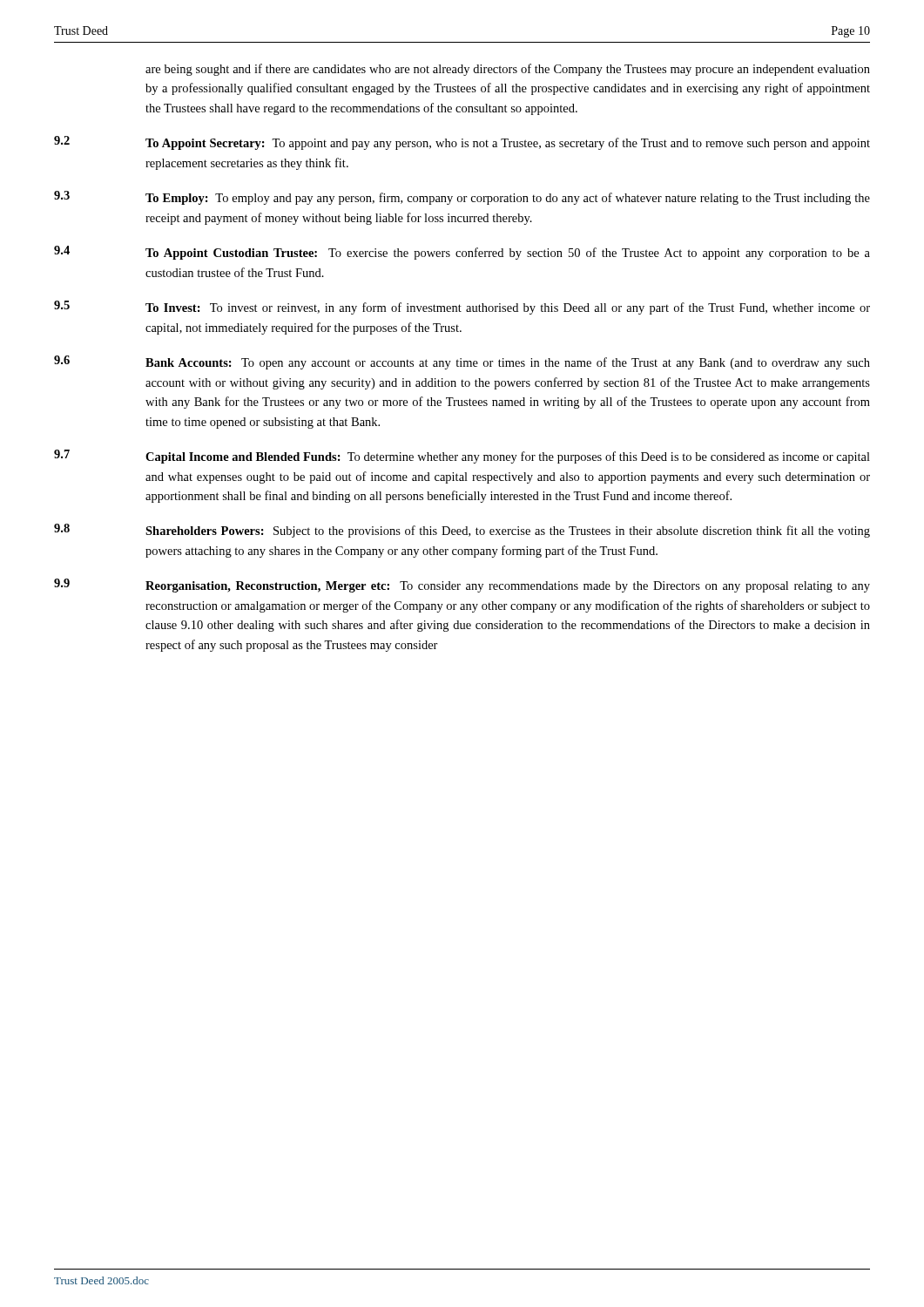Find the list item that says "9.4 To Appoint Custodian Trustee: To"
This screenshot has width=924, height=1307.
pyautogui.click(x=462, y=263)
